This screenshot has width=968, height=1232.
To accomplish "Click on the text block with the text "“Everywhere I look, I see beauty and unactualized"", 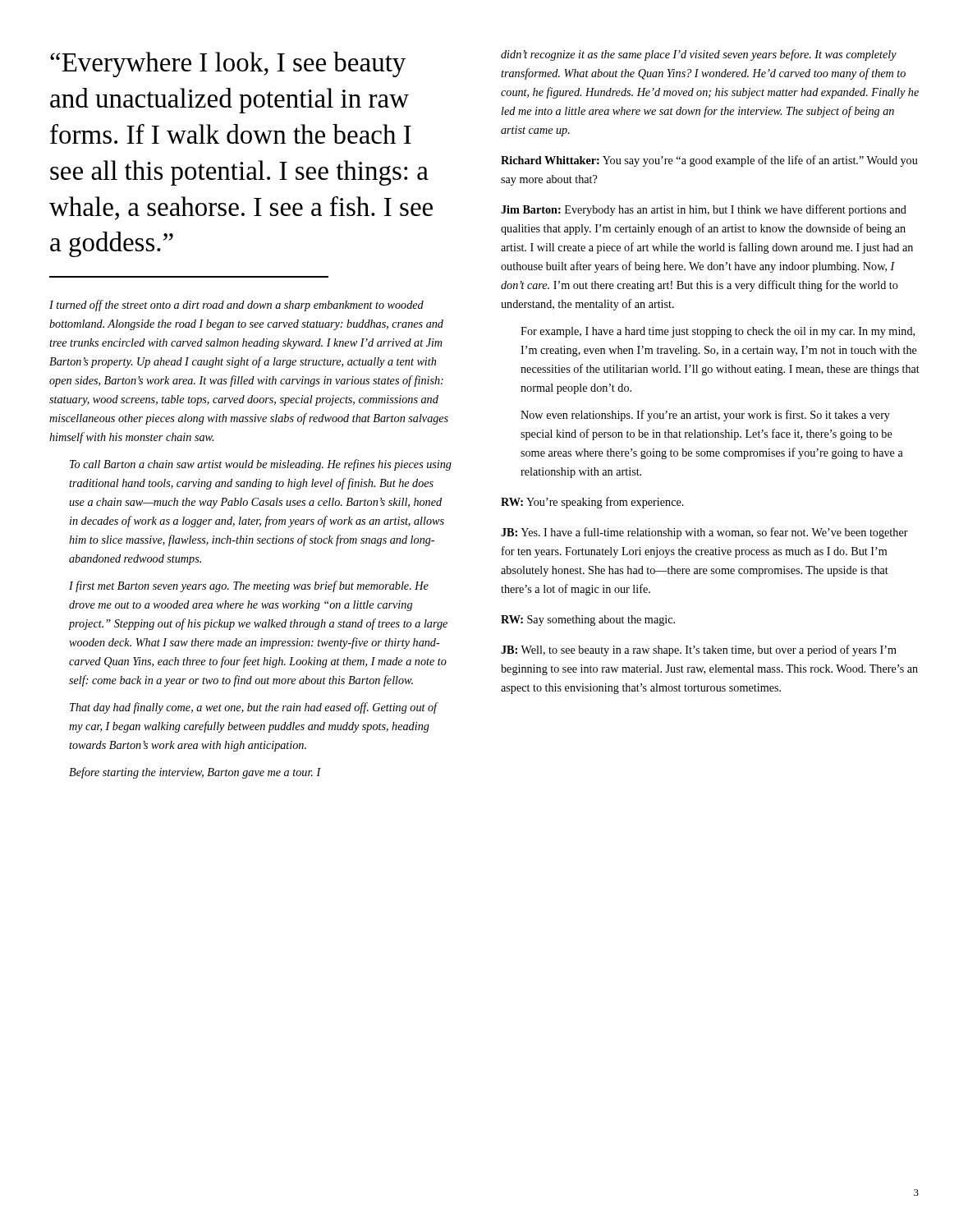I will click(241, 153).
